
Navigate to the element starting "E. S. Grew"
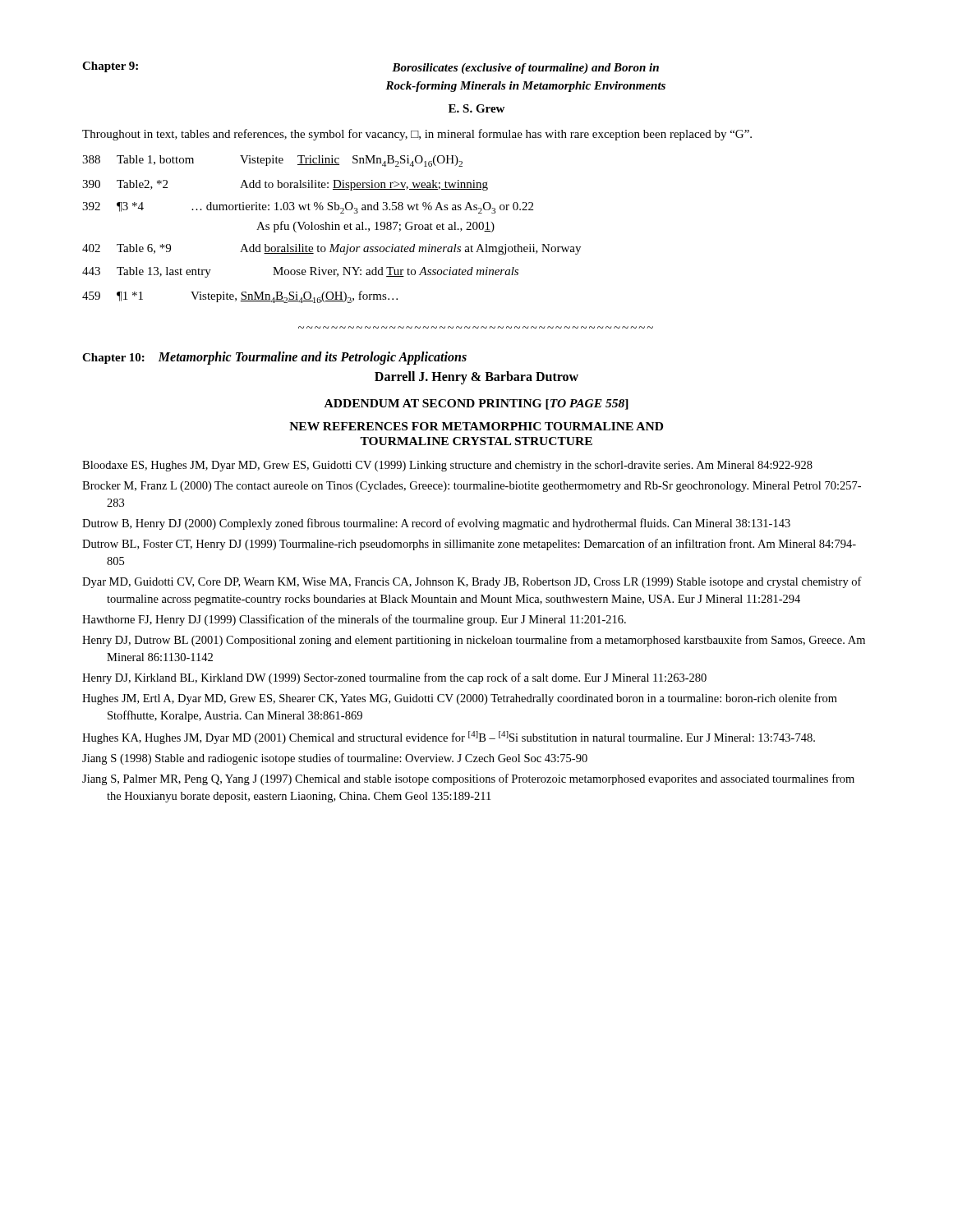pos(476,108)
